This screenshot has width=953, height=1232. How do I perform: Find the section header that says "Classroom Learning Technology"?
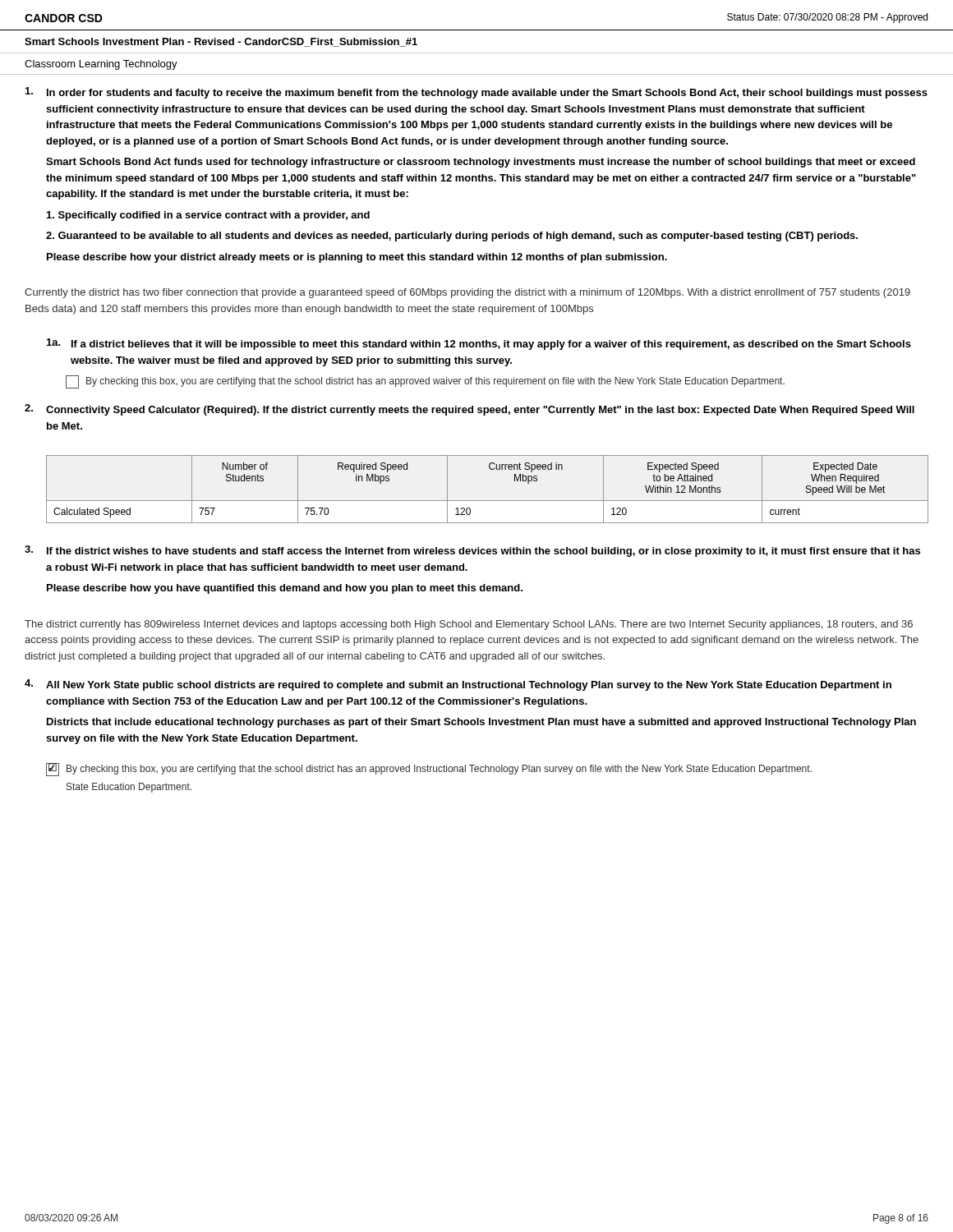pos(101,64)
